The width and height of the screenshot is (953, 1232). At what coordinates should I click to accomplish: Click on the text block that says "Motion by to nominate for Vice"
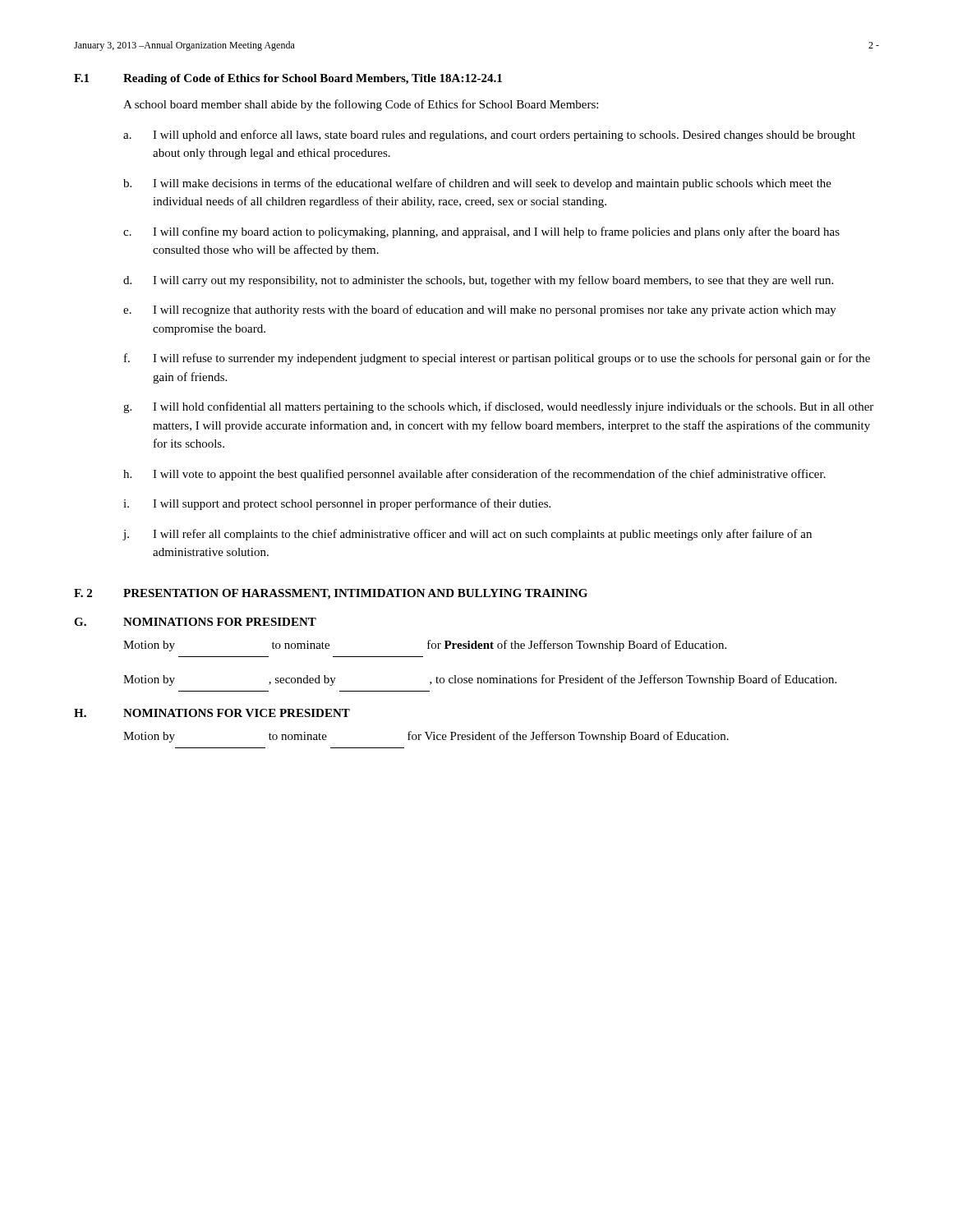[426, 736]
